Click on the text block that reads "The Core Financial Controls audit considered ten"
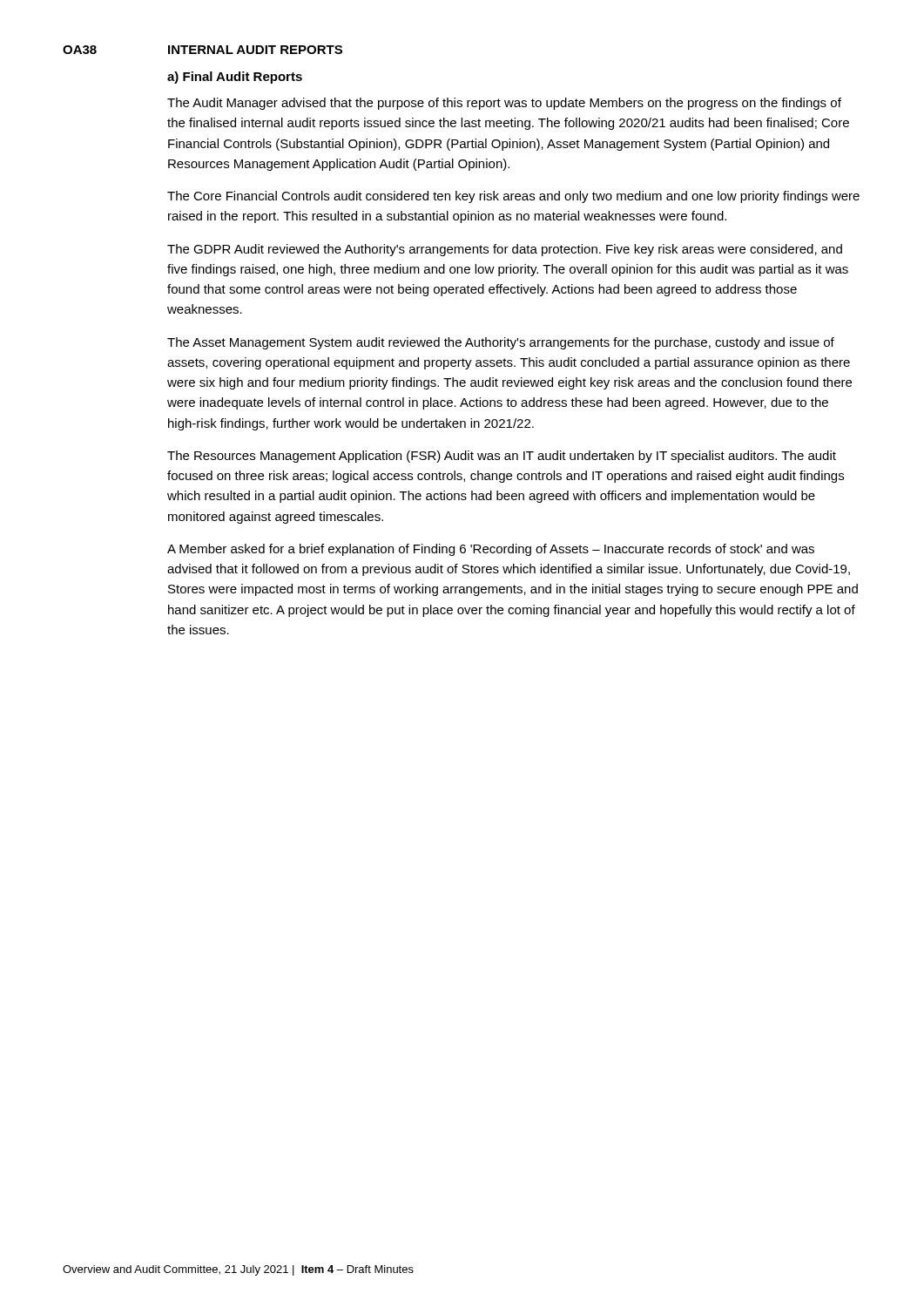This screenshot has width=924, height=1307. 514,206
